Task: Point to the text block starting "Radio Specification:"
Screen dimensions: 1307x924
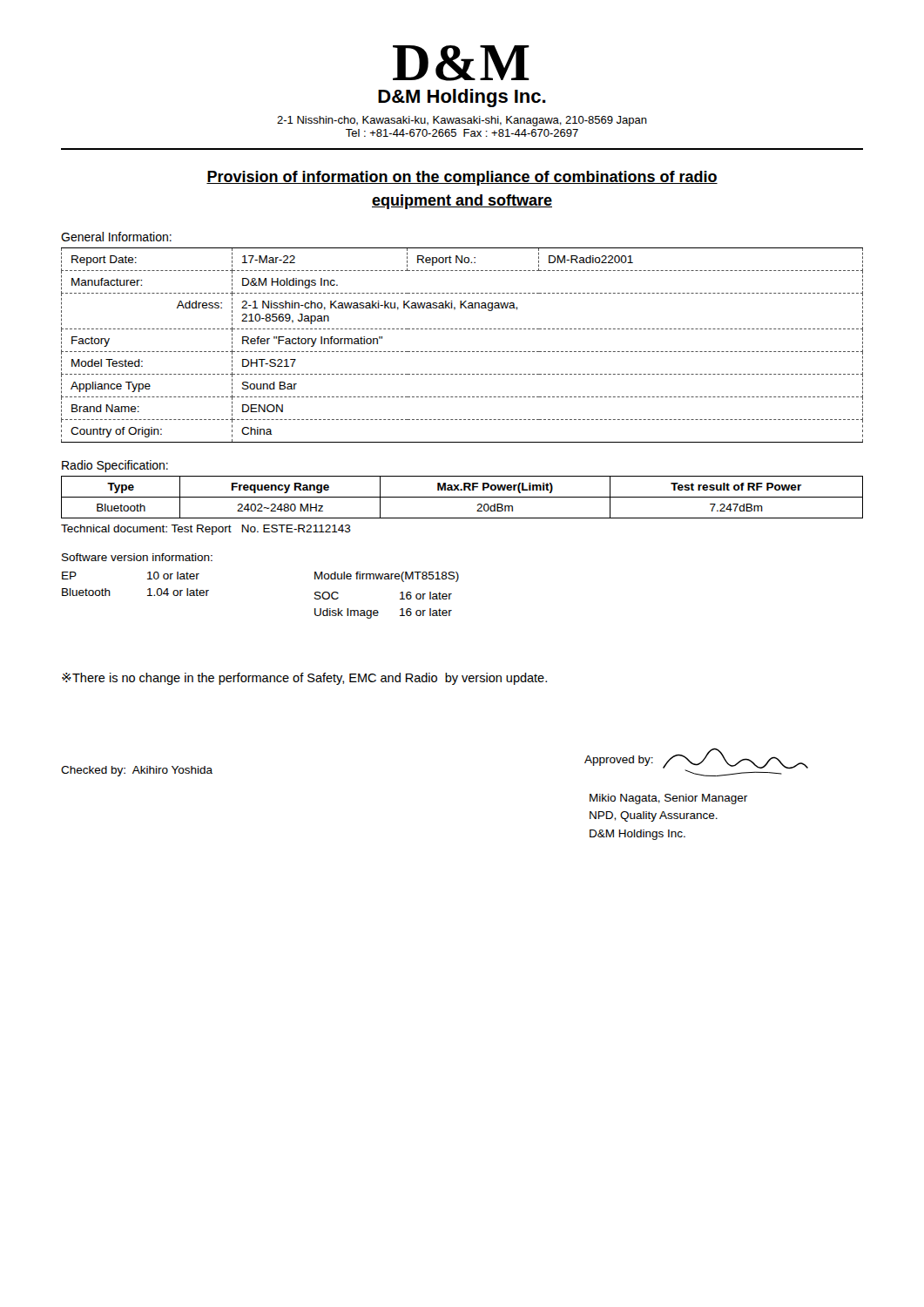Action: [115, 465]
